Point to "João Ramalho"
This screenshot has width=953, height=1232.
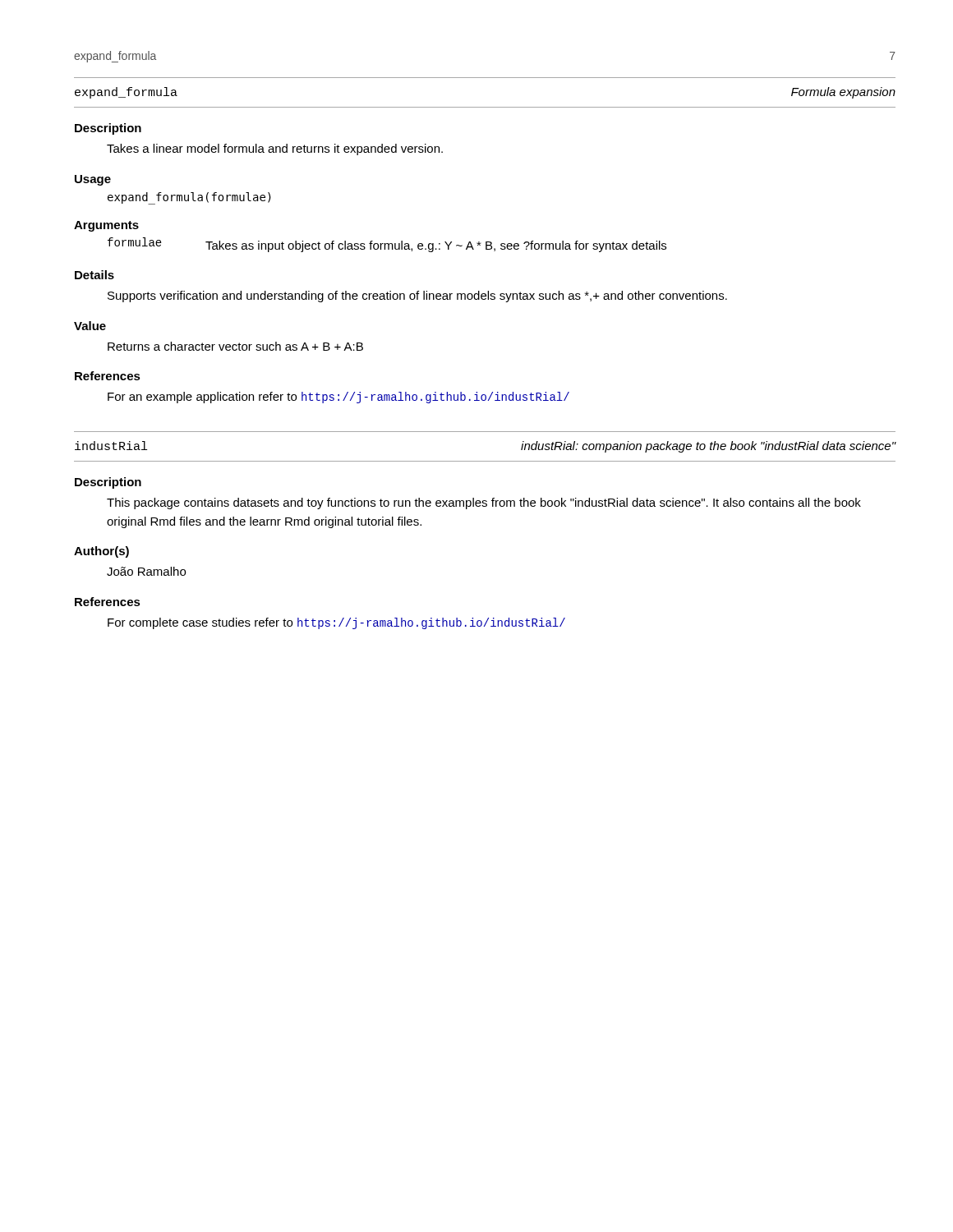tap(147, 571)
